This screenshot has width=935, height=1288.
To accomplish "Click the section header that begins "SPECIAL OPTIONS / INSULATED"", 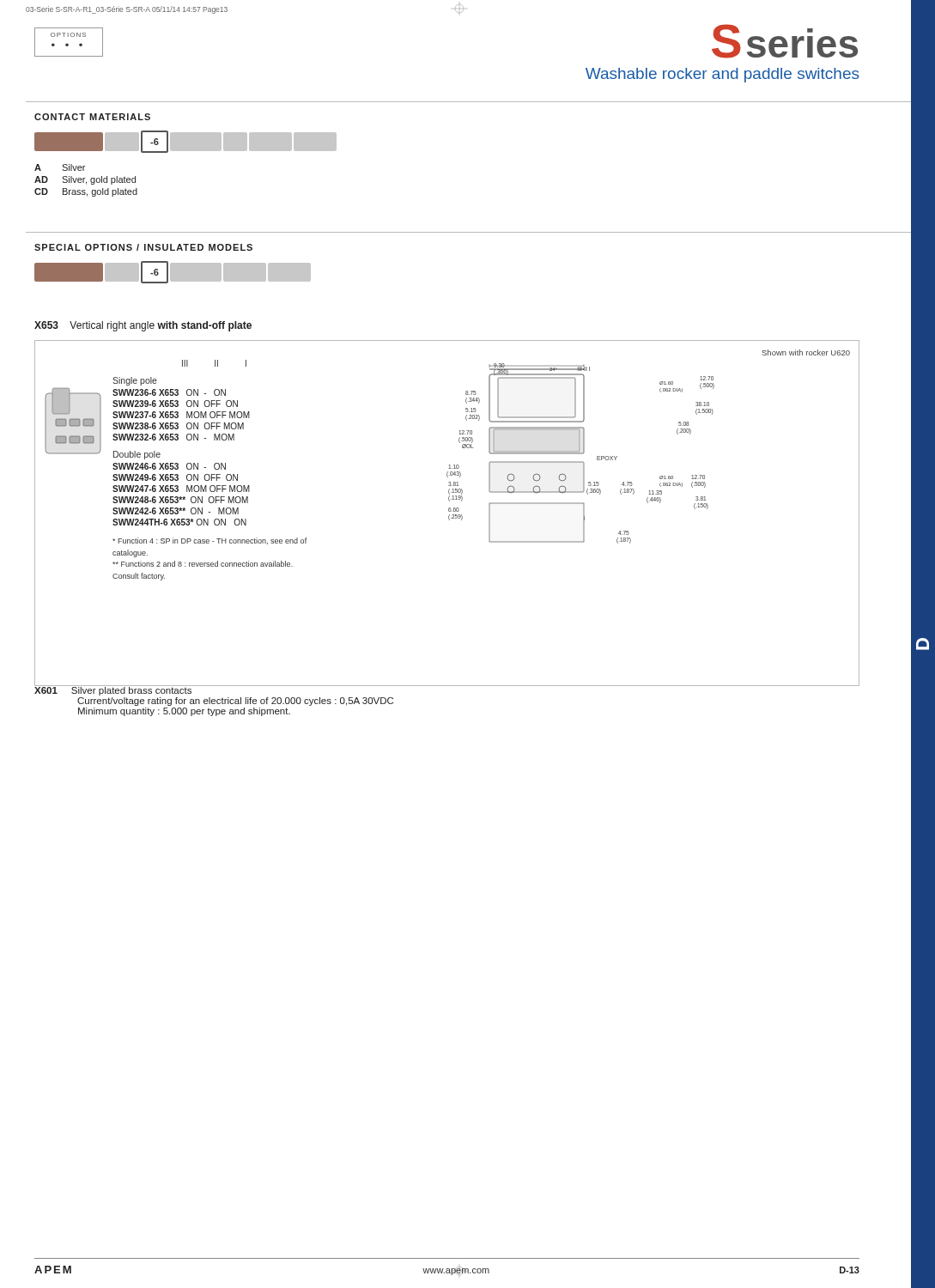I will (144, 247).
